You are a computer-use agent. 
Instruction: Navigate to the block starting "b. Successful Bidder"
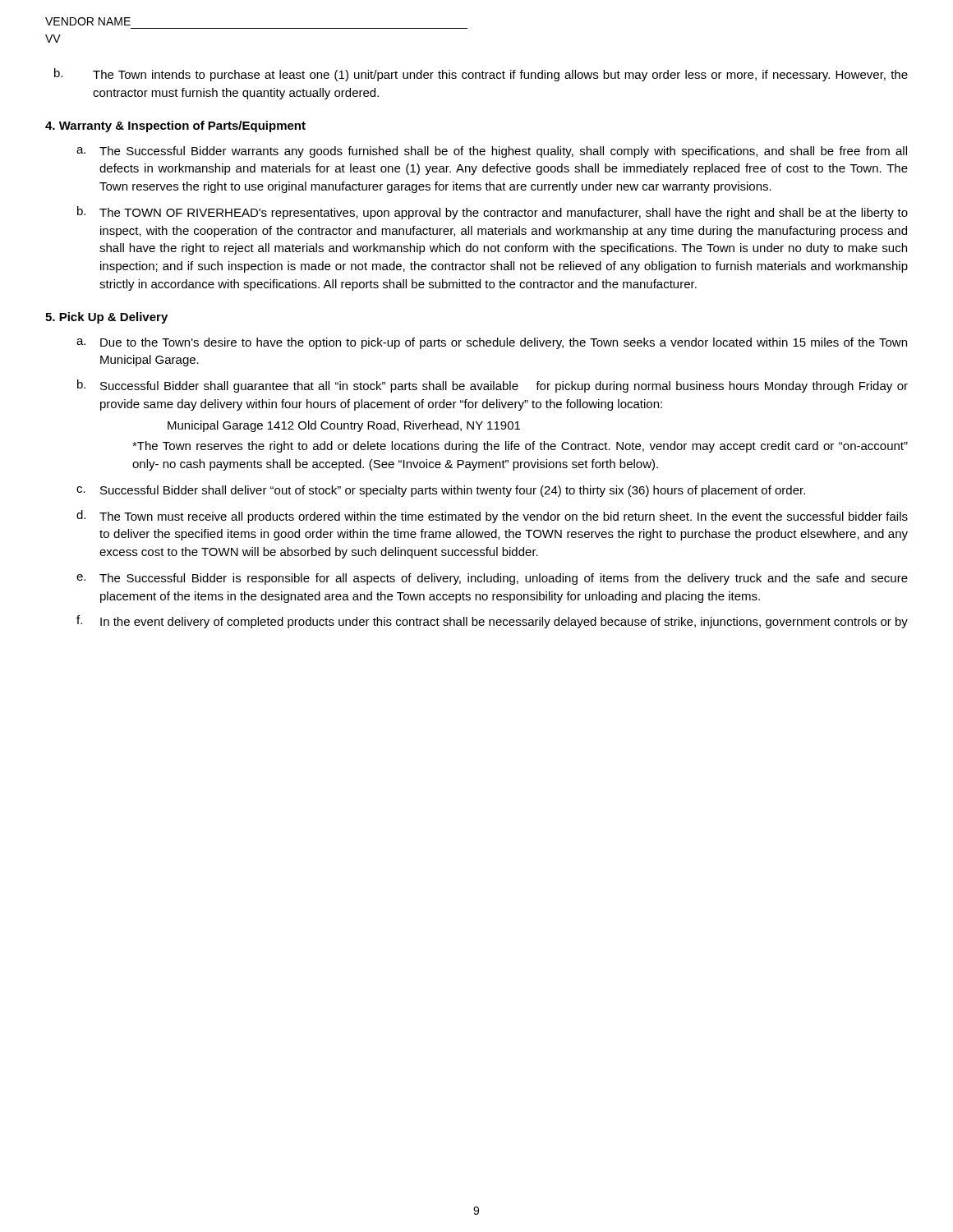pos(492,395)
